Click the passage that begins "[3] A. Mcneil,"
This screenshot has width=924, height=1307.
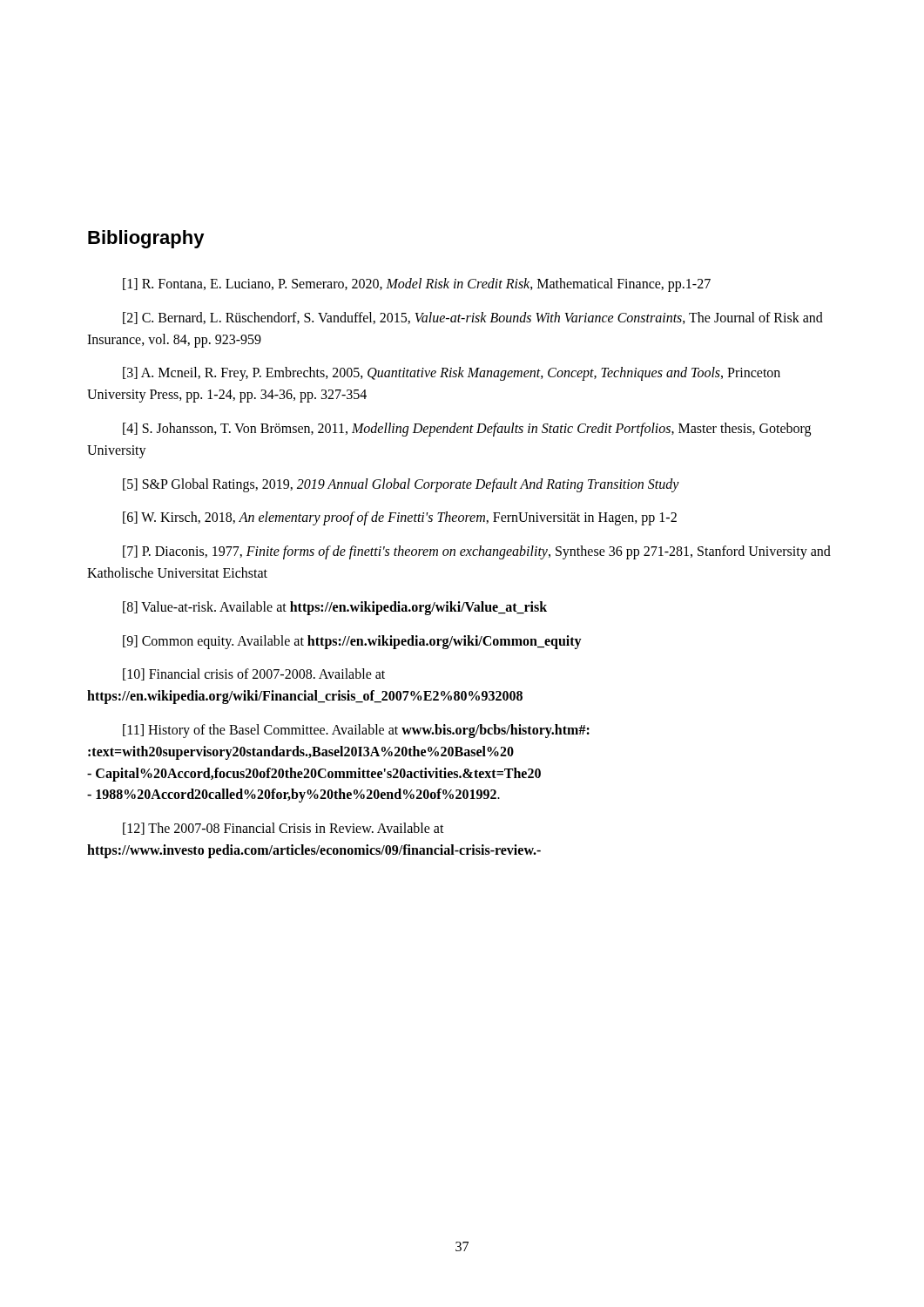(x=434, y=384)
